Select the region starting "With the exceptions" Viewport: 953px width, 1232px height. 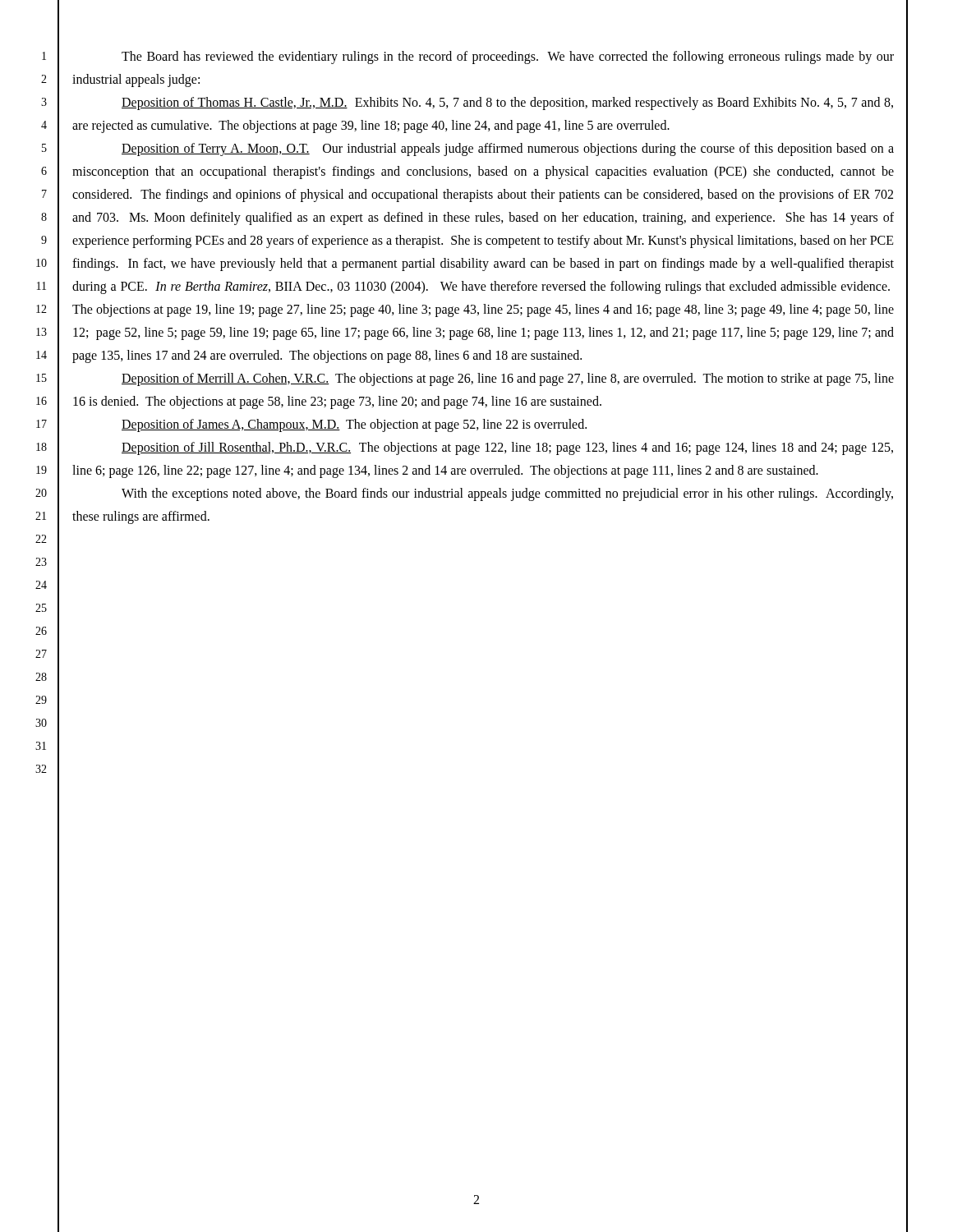point(483,505)
